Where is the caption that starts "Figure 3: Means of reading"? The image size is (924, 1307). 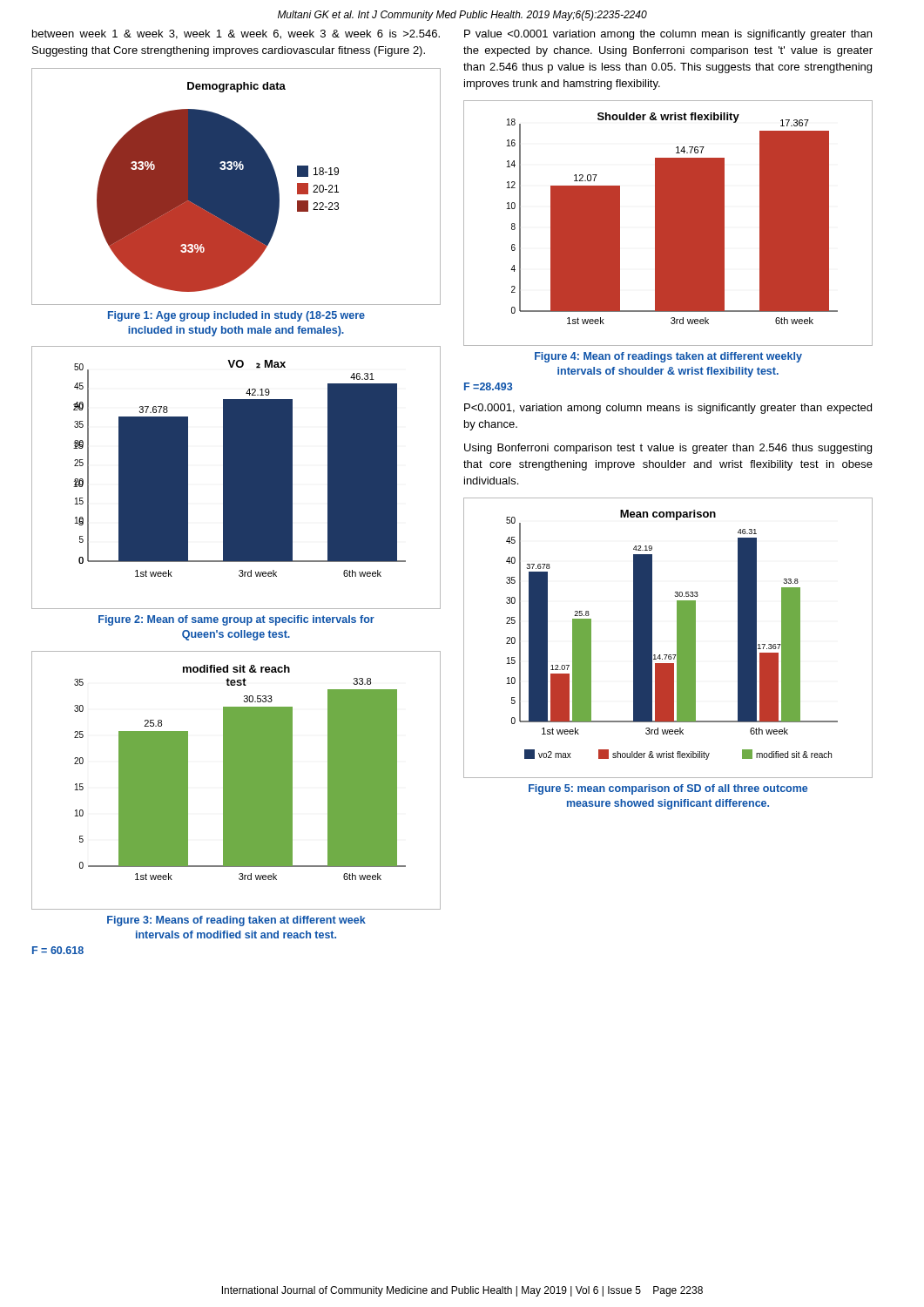point(236,928)
